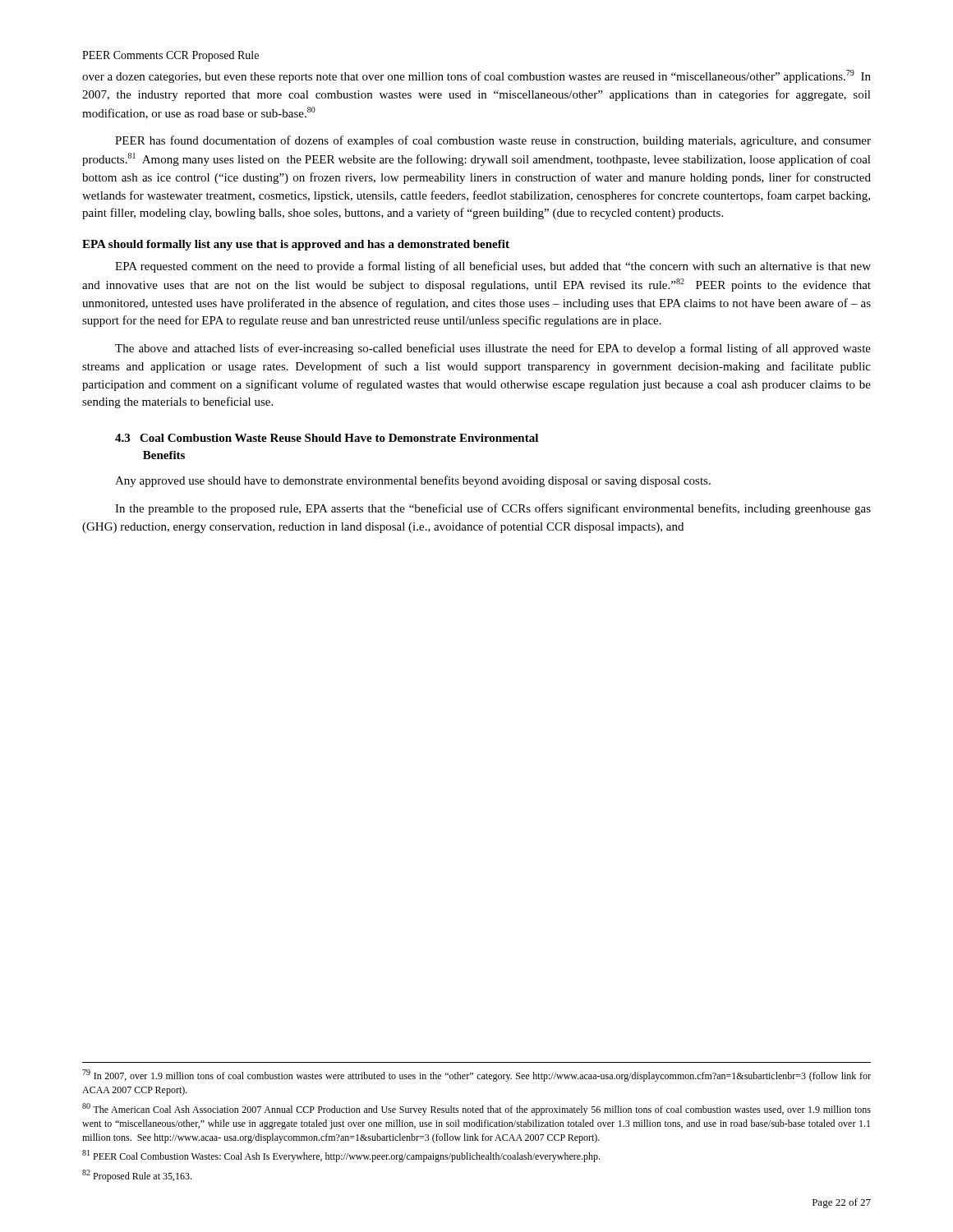The width and height of the screenshot is (953, 1232).
Task: Point to "82 Proposed Rule at 35,163."
Action: [x=137, y=1175]
